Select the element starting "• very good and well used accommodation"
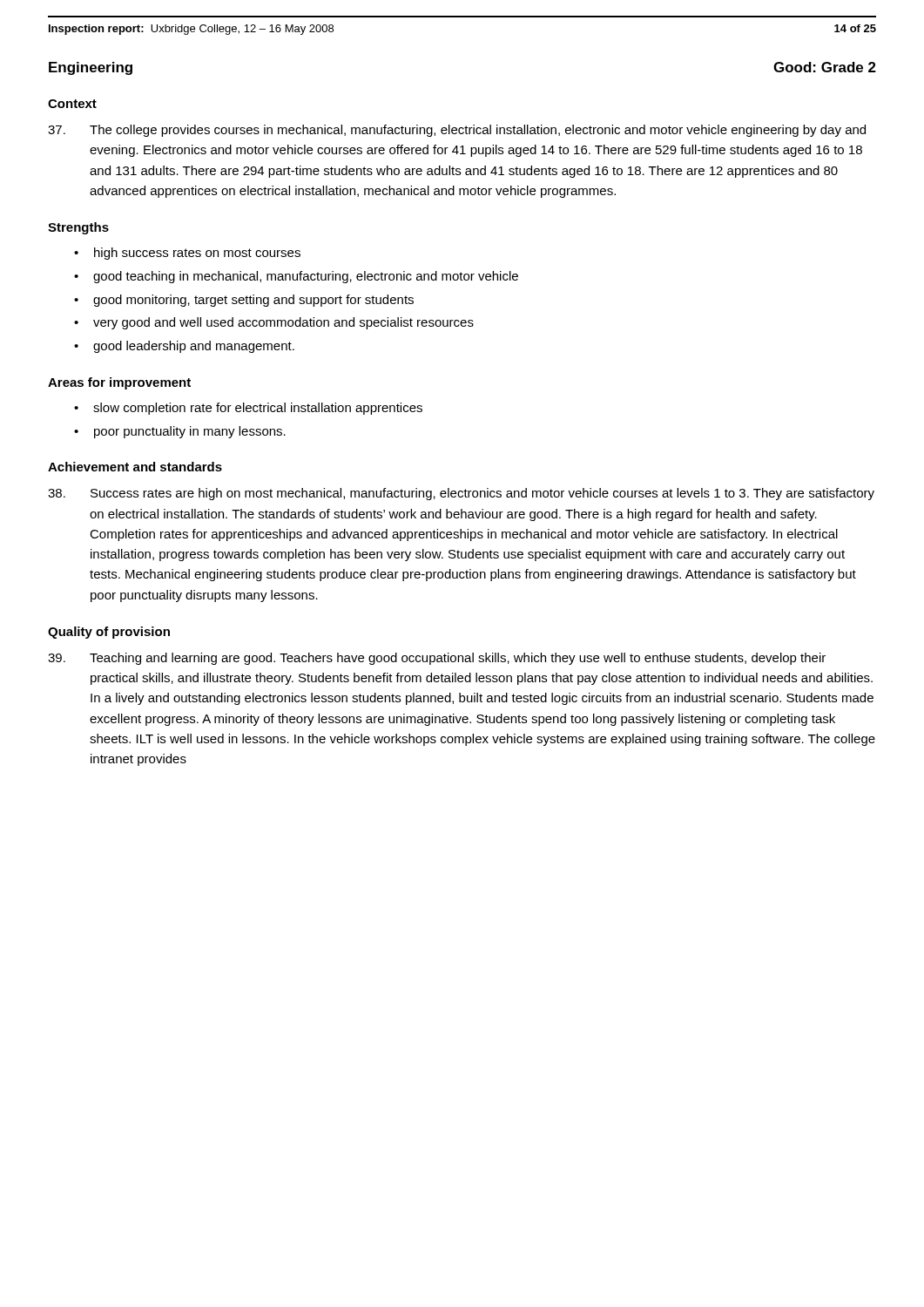The width and height of the screenshot is (924, 1307). click(274, 323)
